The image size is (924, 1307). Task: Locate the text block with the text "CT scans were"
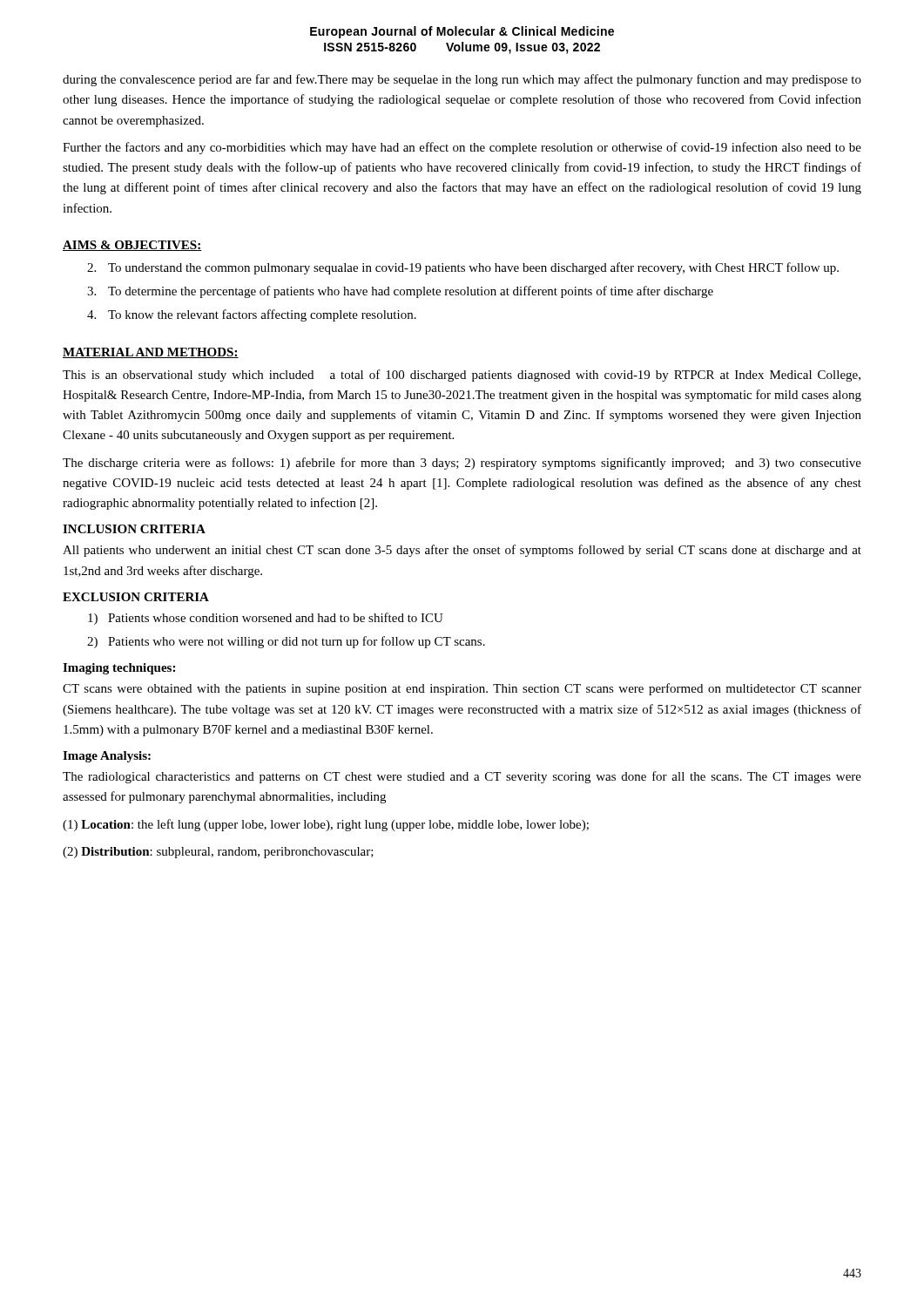click(462, 709)
